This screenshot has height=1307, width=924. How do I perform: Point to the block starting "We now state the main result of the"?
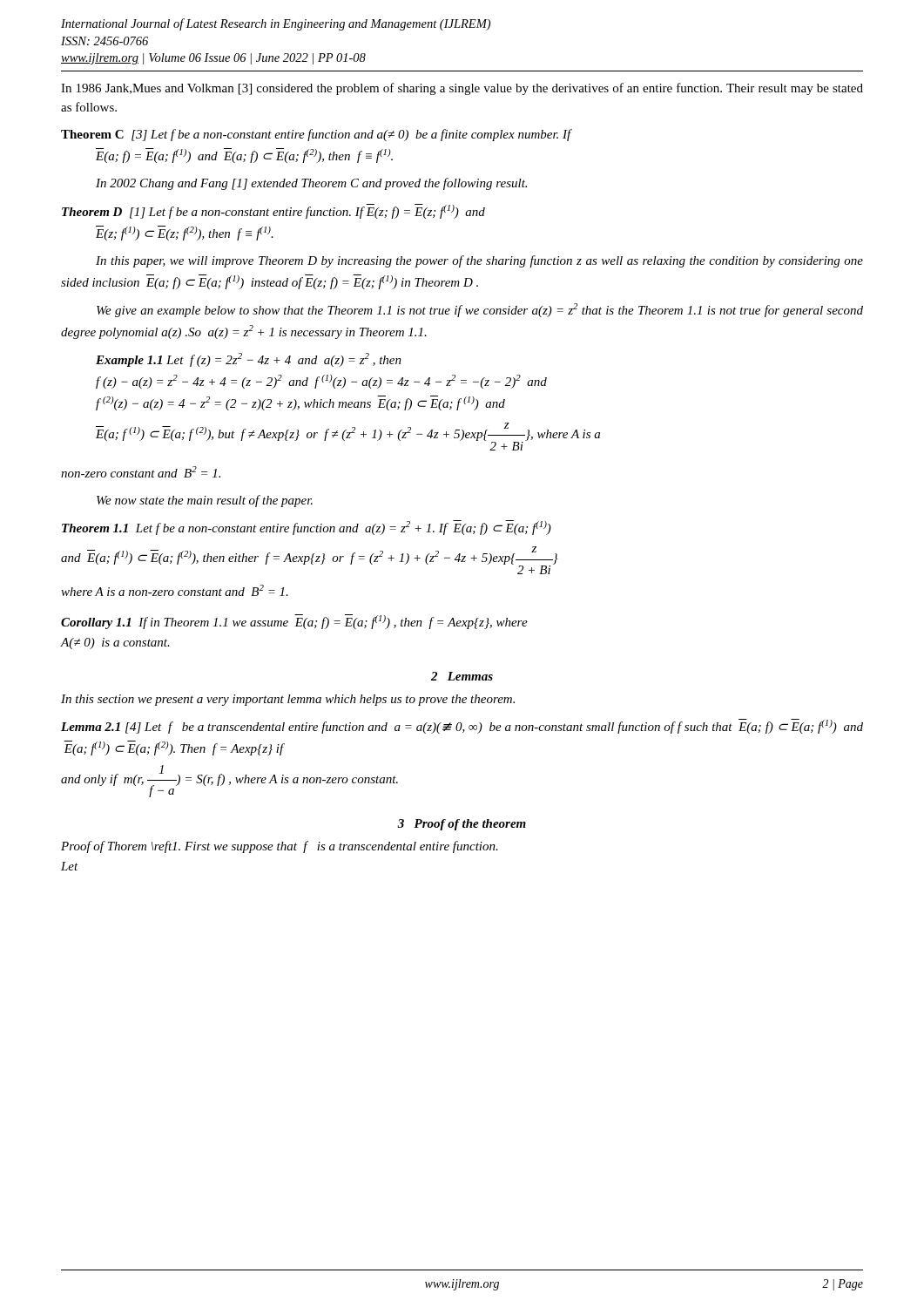pos(205,500)
